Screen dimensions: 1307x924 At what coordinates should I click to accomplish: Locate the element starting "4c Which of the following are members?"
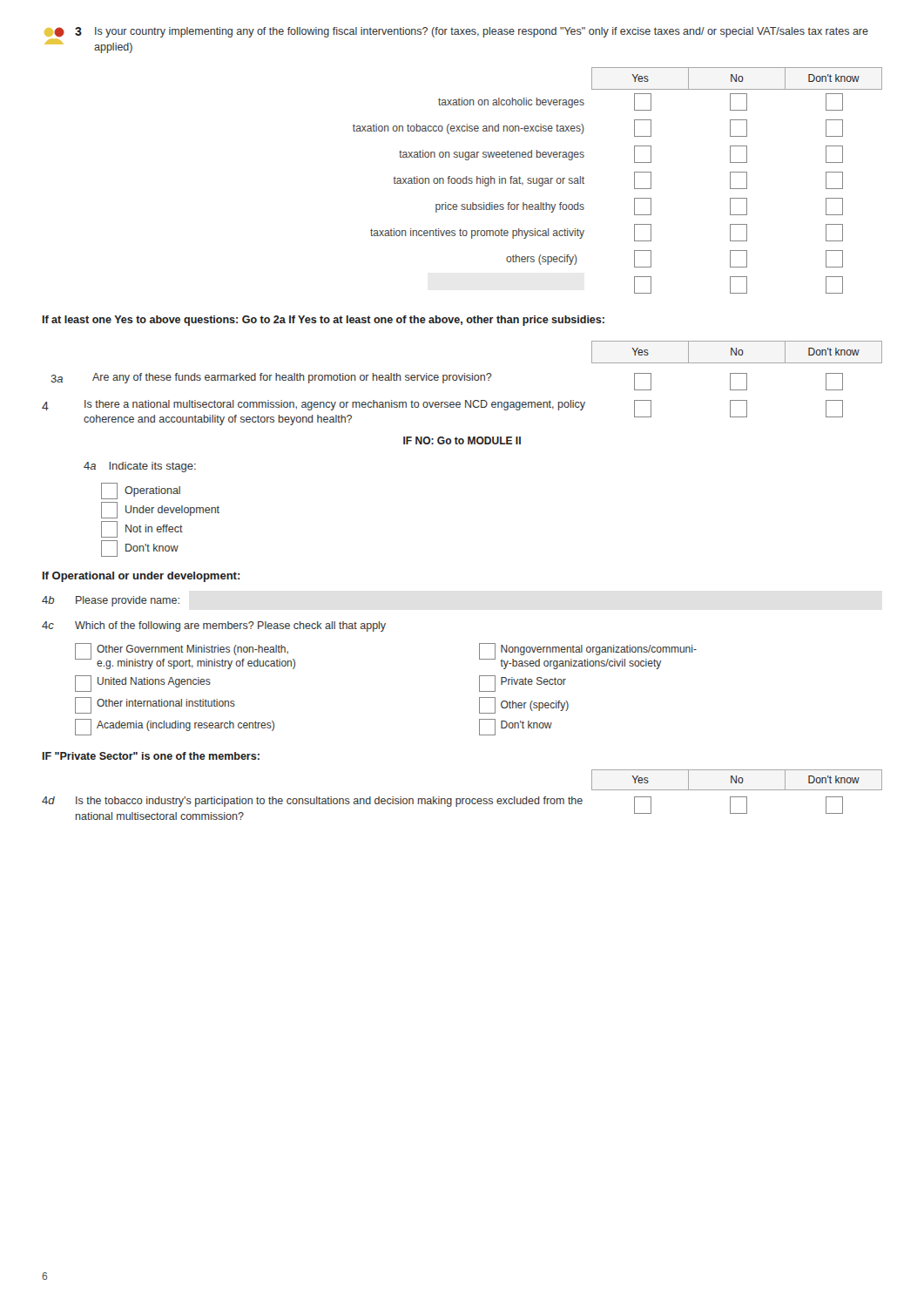pos(214,626)
